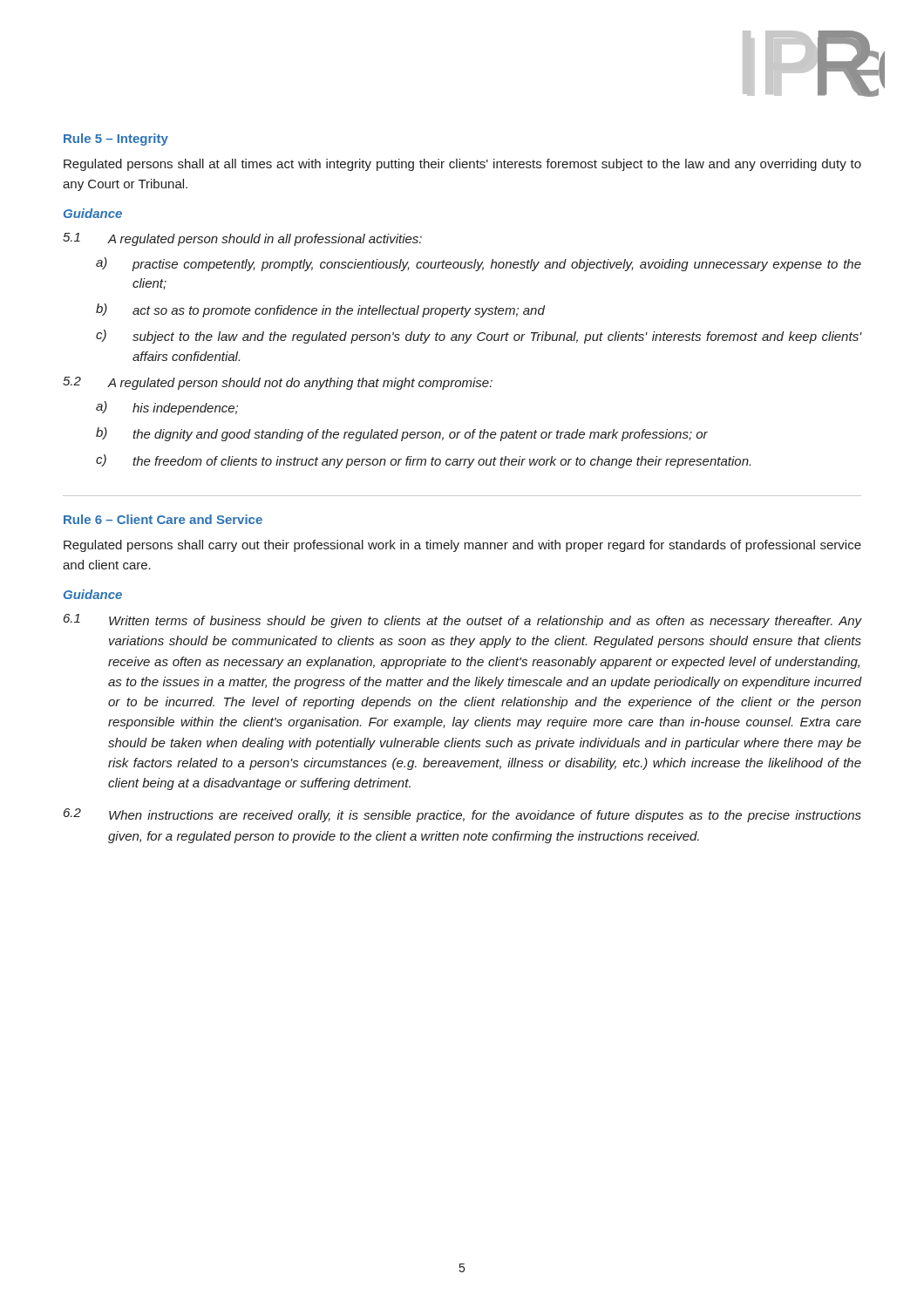Point to the element starting "b) the dignity and good"
Image resolution: width=924 pixels, height=1308 pixels.
[x=479, y=435]
